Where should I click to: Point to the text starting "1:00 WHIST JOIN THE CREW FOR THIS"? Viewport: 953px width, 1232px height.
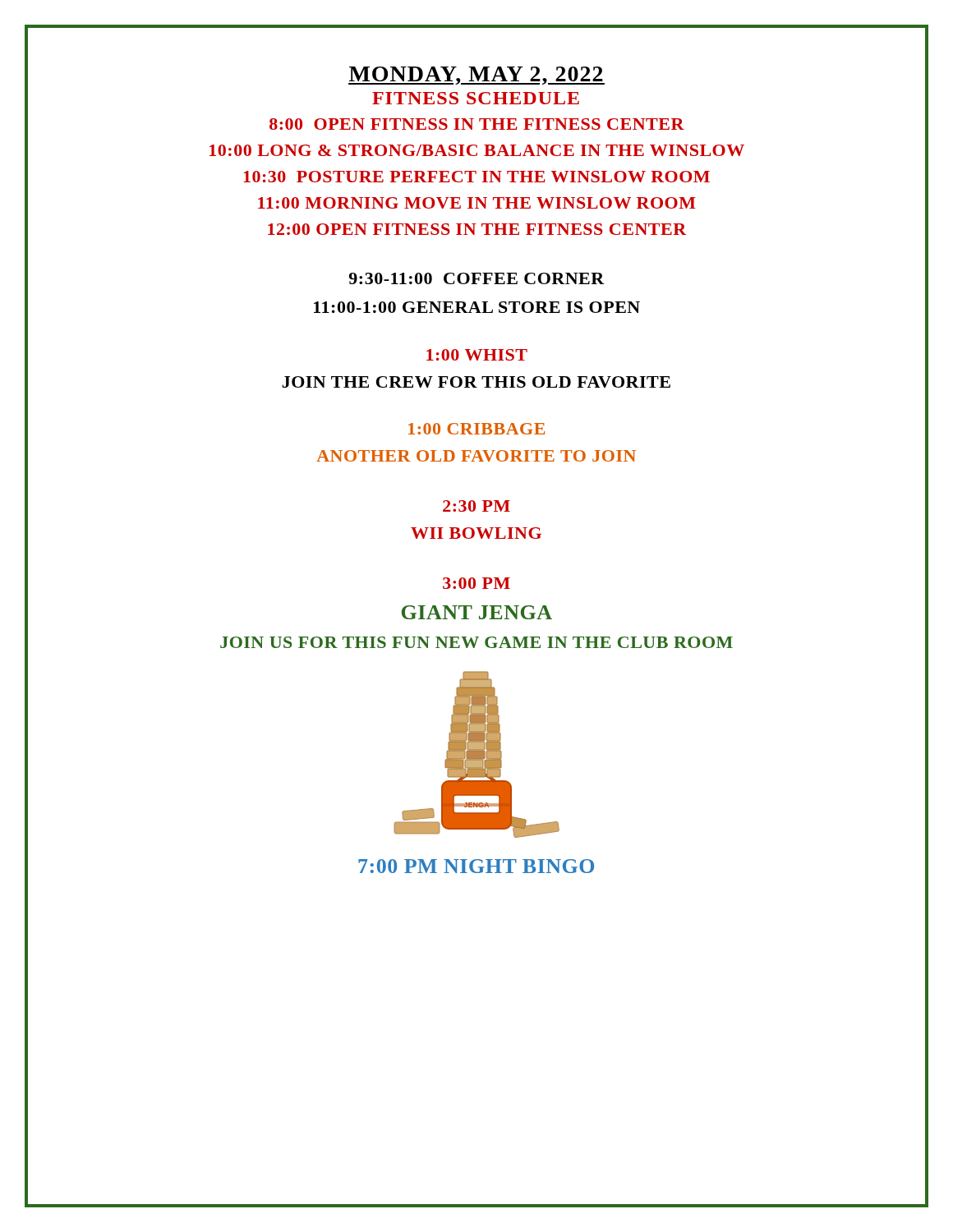click(x=476, y=368)
